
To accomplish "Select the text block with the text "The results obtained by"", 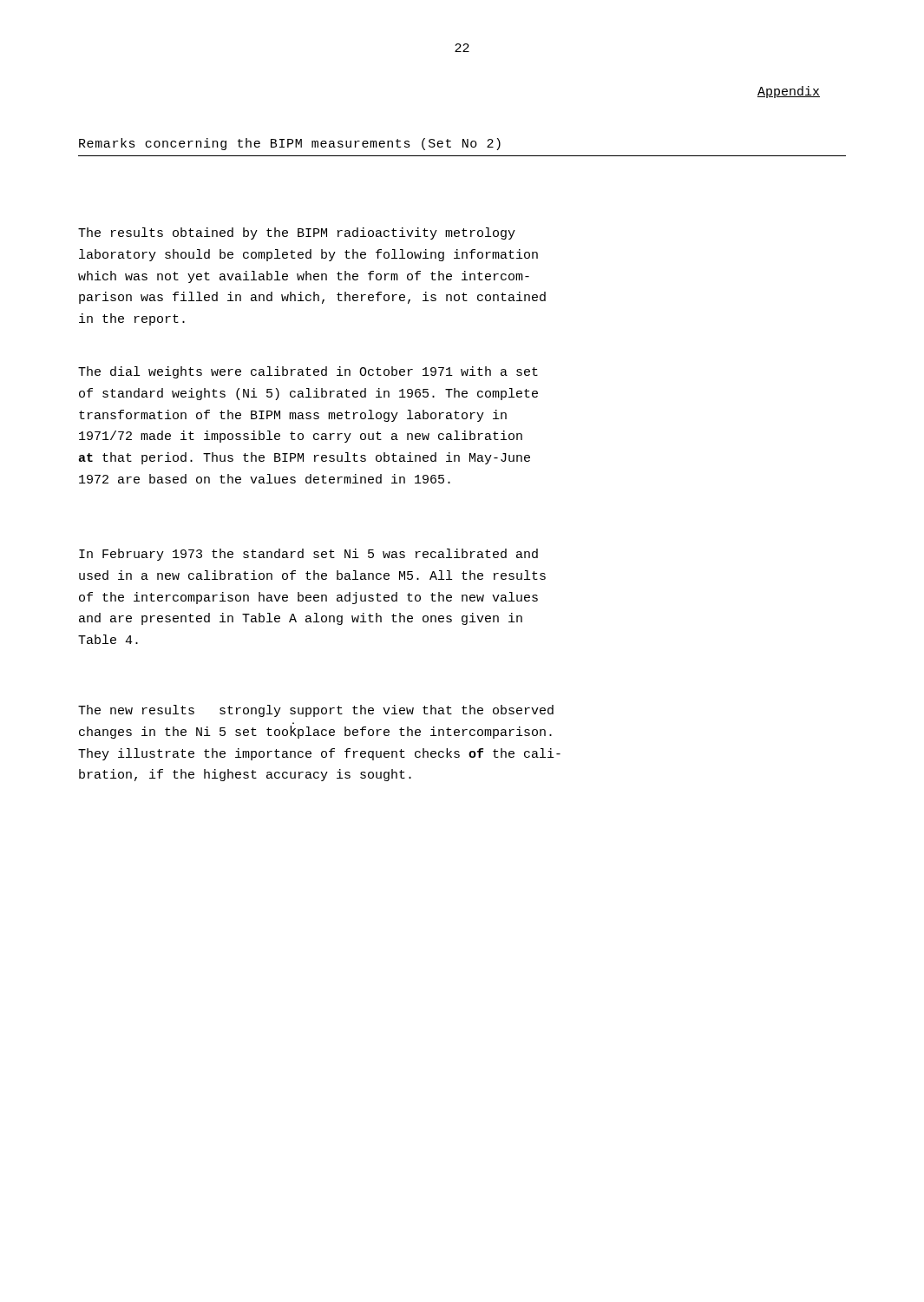I will click(x=312, y=277).
